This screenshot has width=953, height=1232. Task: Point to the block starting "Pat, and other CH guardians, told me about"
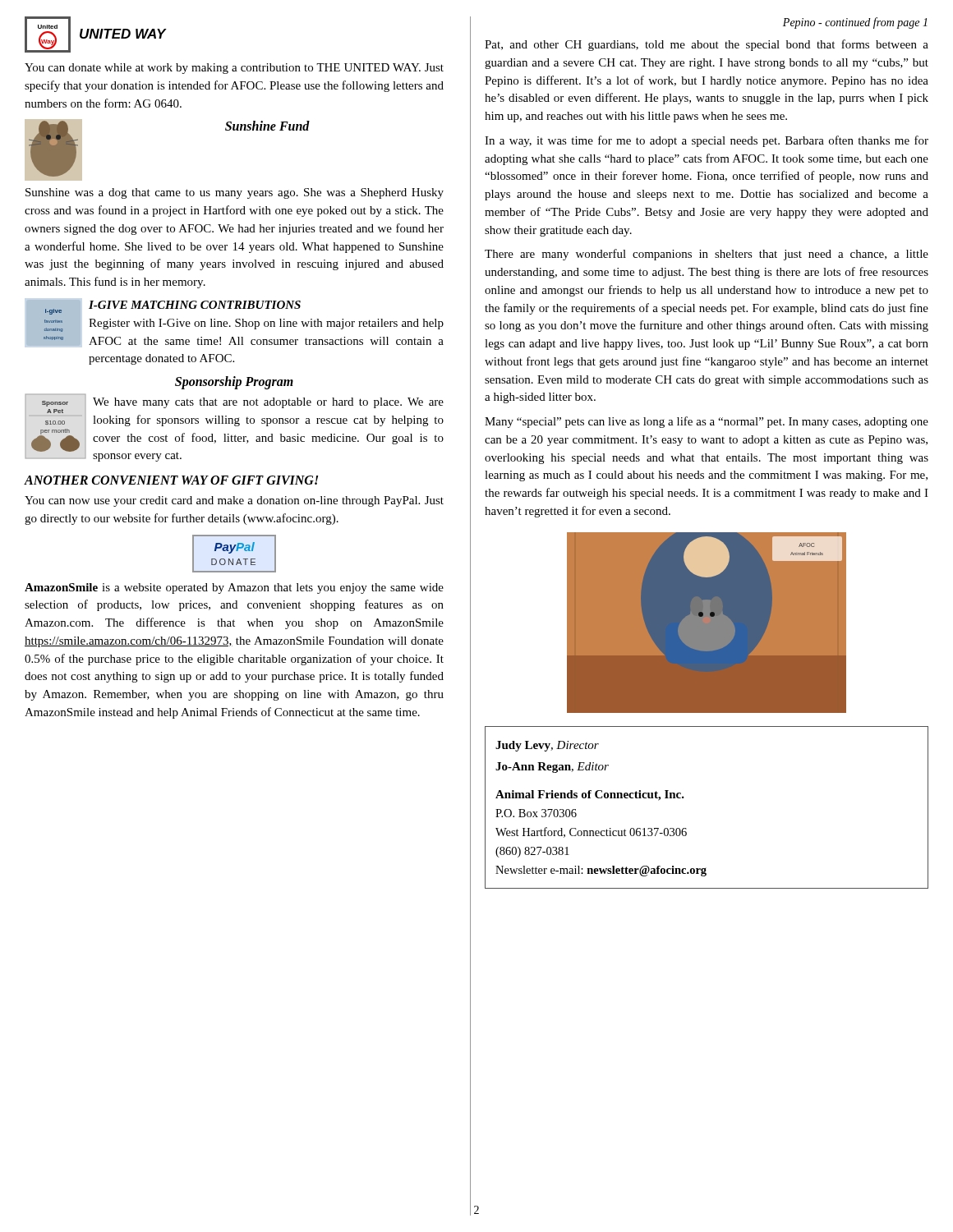[707, 81]
